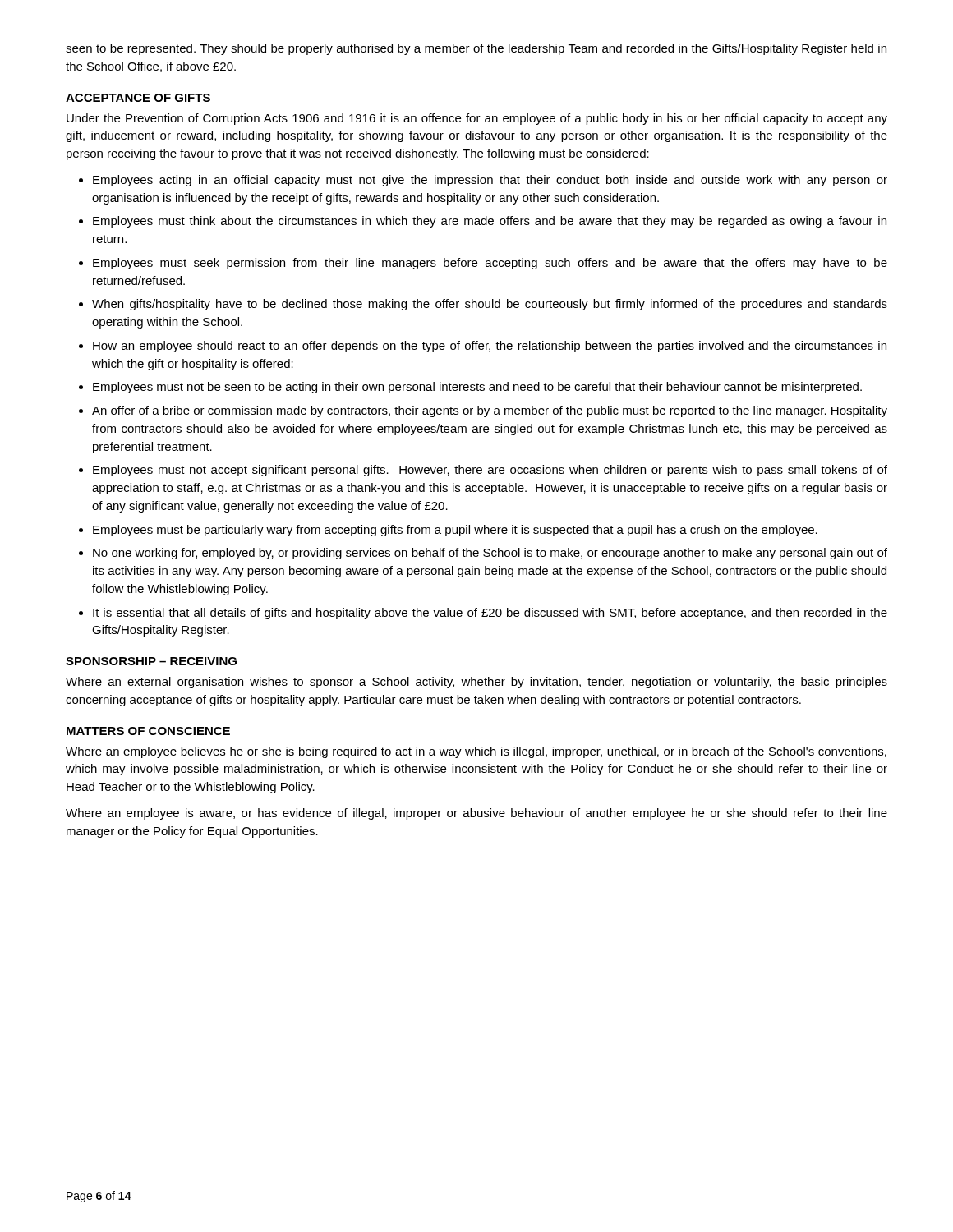Where is the passage that starts "When gifts/hospitality have to be"?

[490, 313]
